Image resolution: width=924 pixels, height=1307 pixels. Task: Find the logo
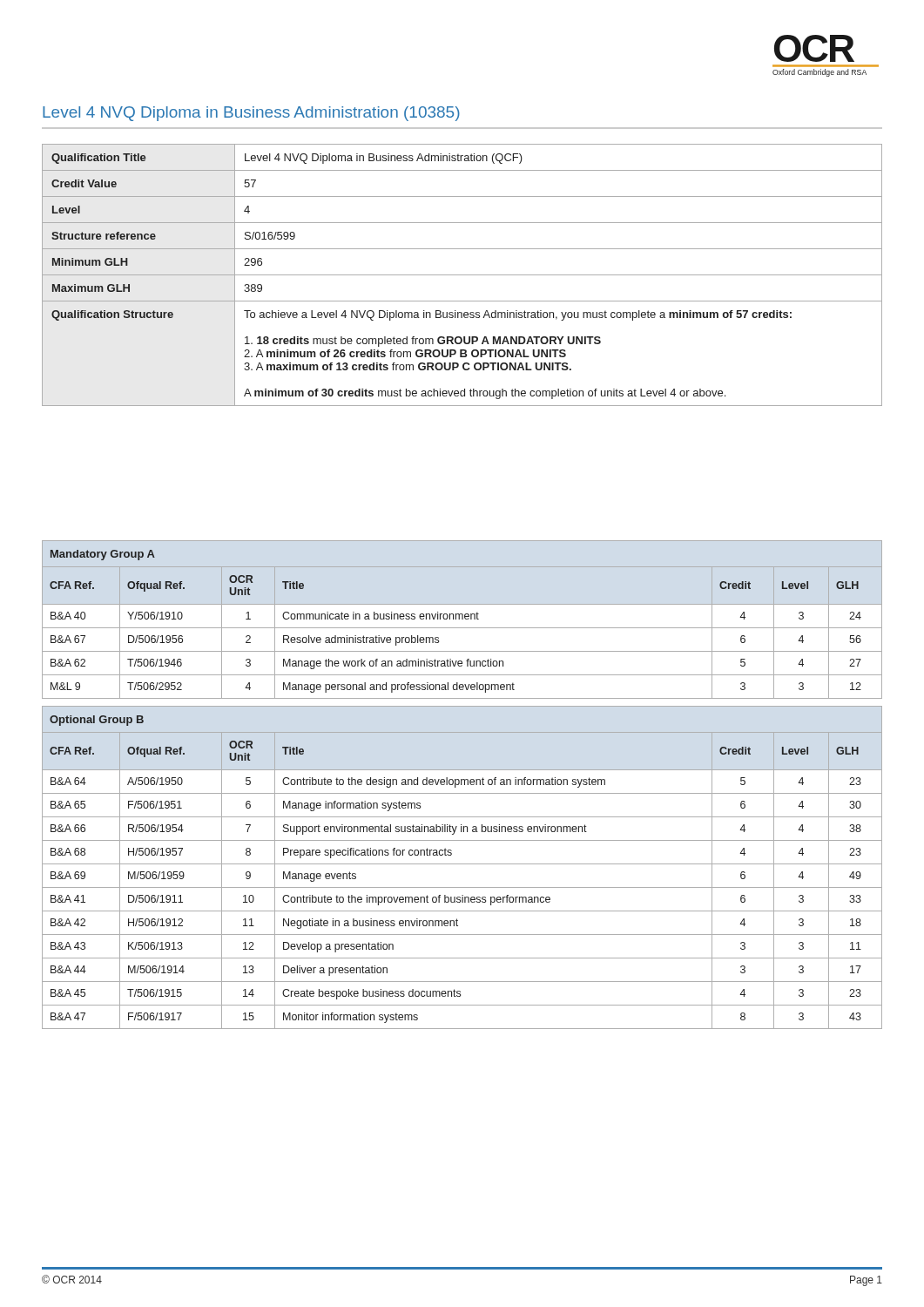click(826, 52)
